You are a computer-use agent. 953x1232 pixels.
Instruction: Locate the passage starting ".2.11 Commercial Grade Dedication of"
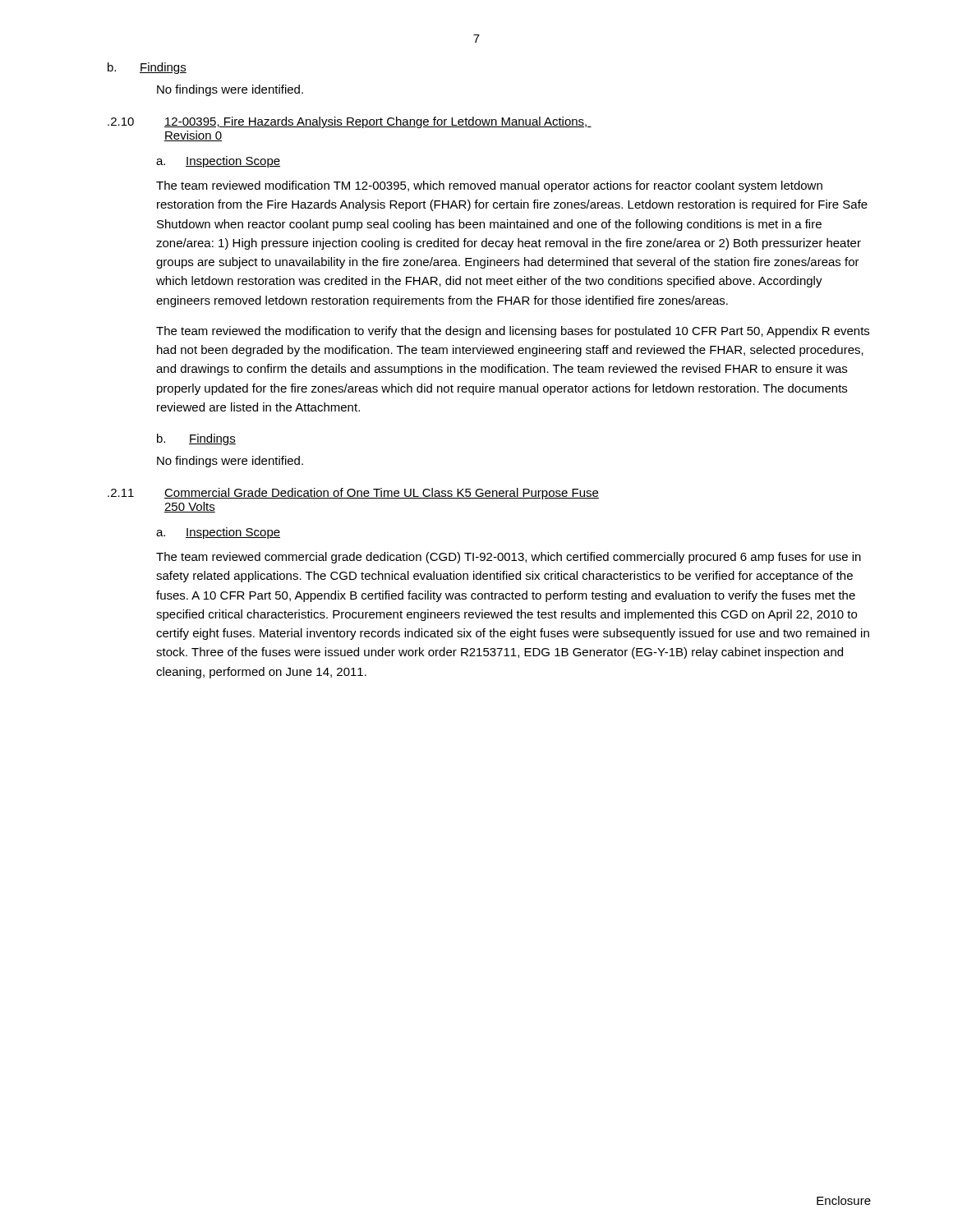(353, 499)
